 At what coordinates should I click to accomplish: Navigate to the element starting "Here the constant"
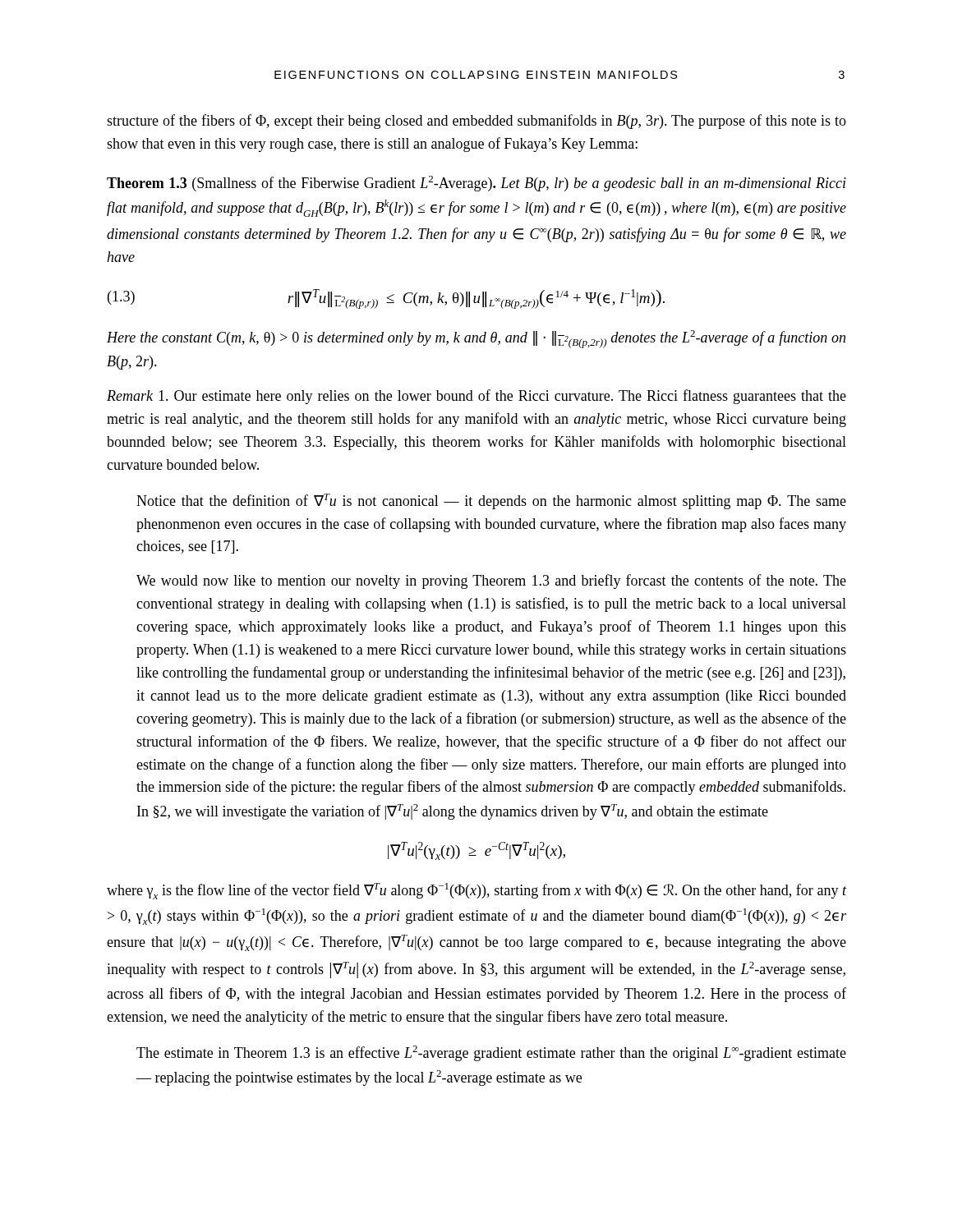[476, 349]
